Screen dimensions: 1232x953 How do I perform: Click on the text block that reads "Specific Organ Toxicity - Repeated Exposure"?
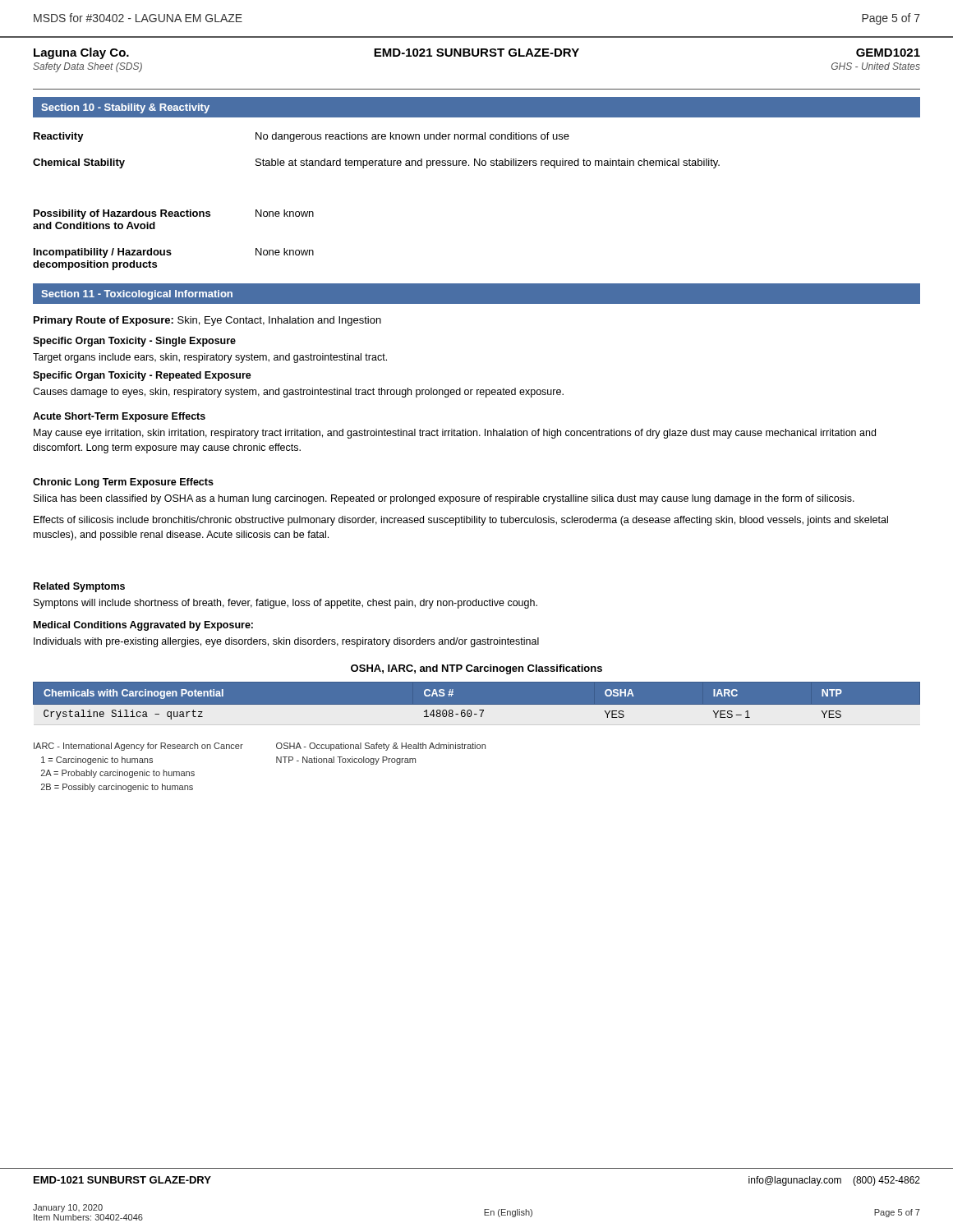coord(476,384)
